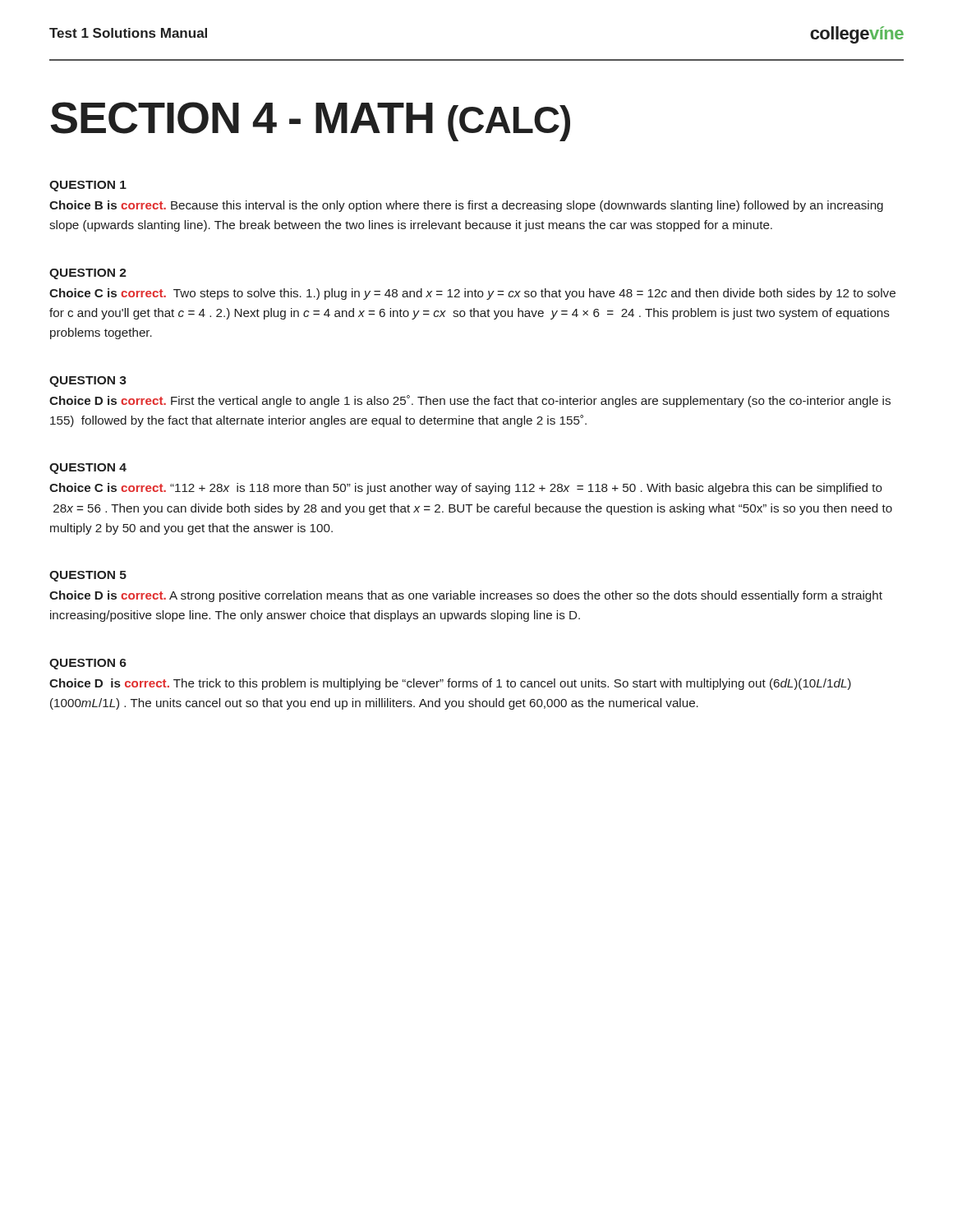Click where it says "QUESTION 6"

click(x=88, y=662)
